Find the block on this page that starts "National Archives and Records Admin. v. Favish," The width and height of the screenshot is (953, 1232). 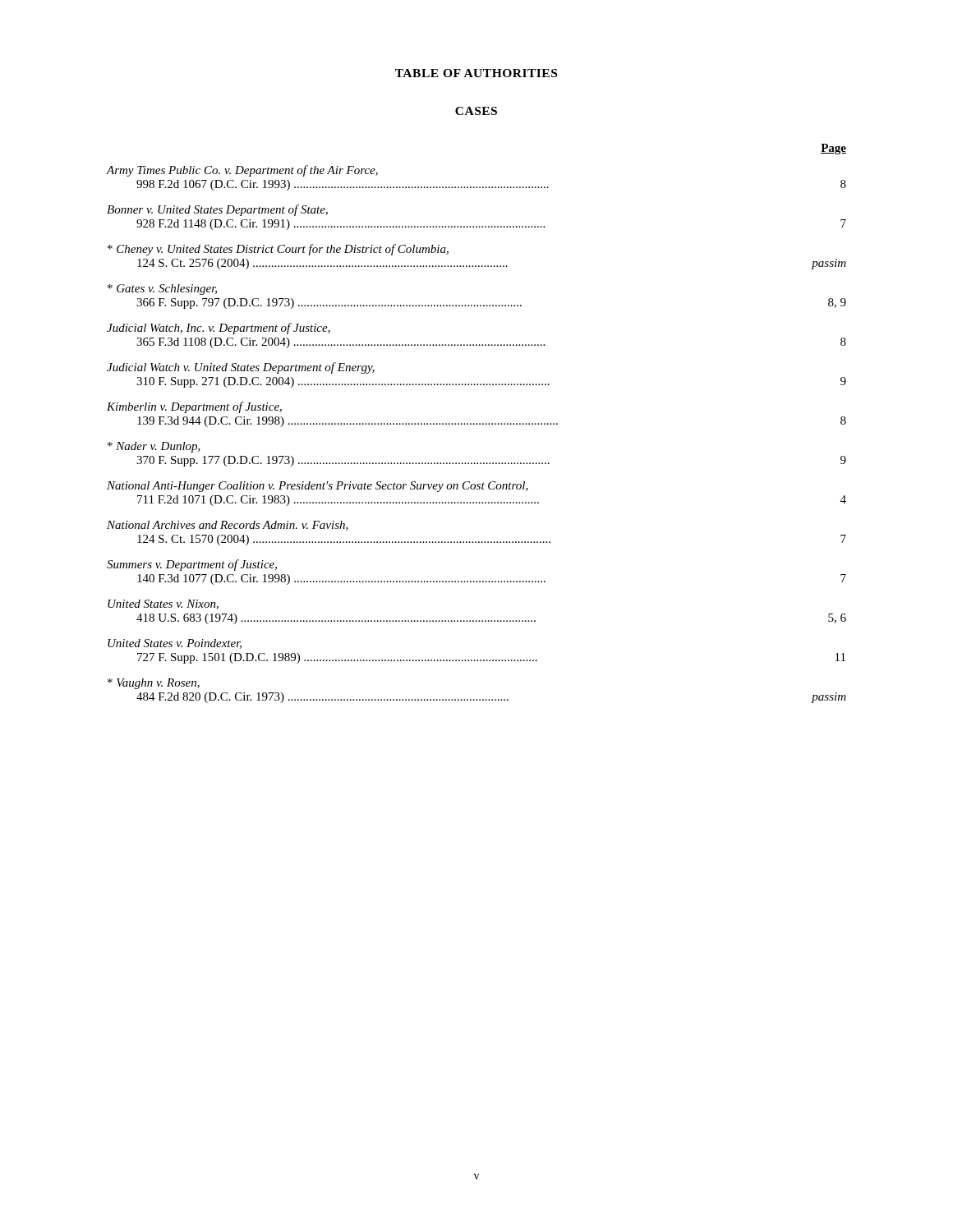coord(476,532)
